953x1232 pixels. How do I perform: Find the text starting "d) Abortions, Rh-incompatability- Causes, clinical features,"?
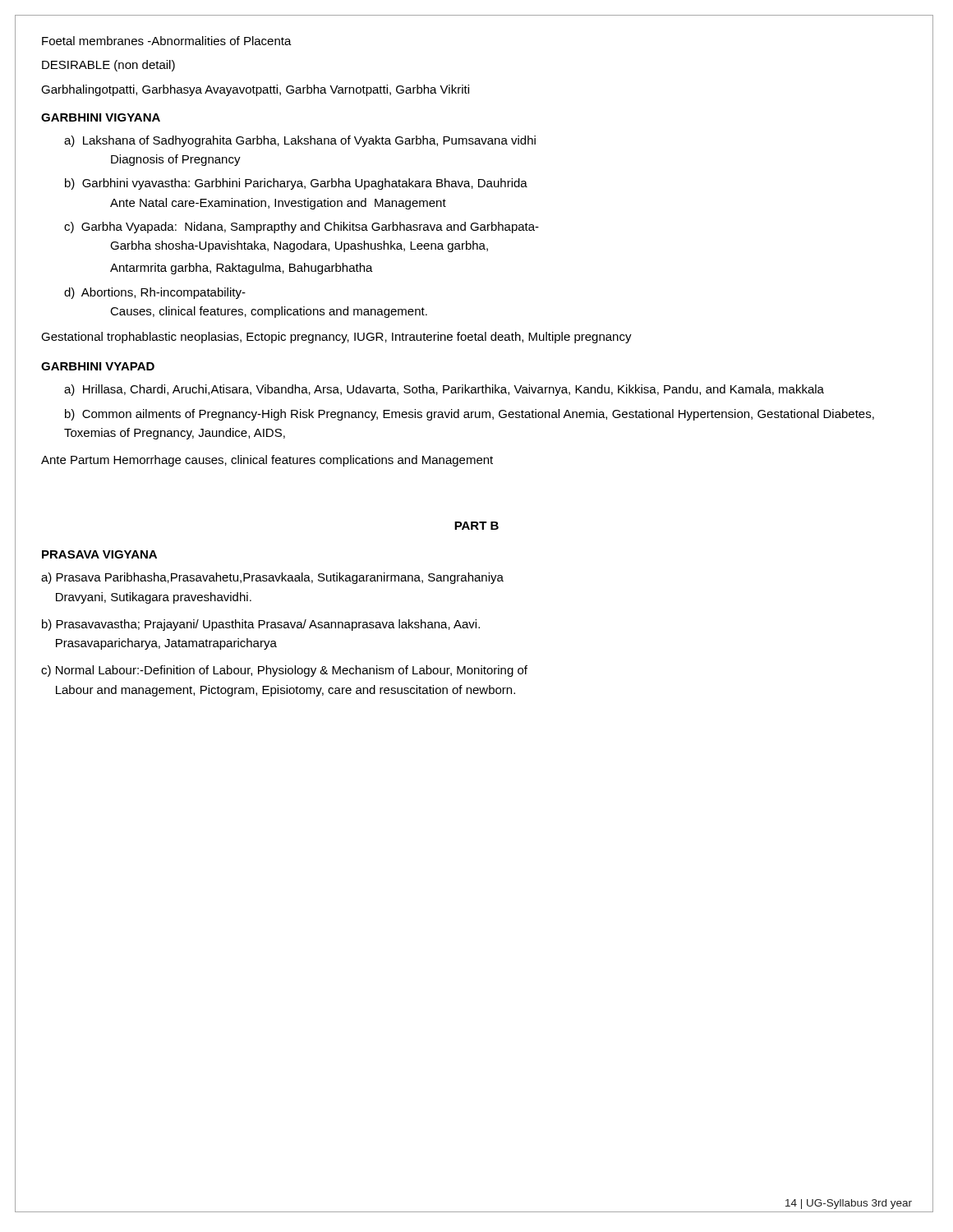(155, 293)
